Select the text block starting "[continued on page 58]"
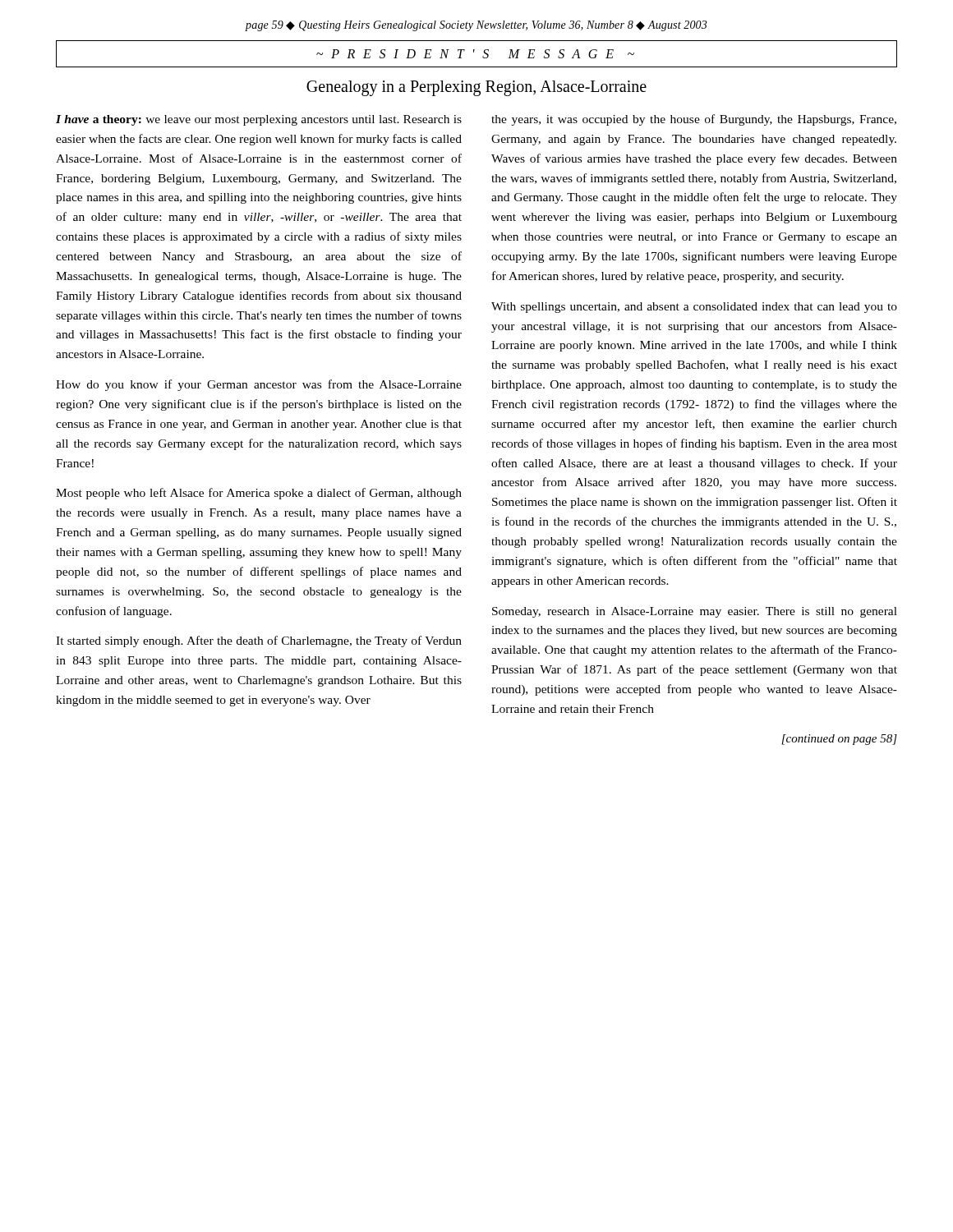Image resolution: width=953 pixels, height=1232 pixels. (839, 740)
